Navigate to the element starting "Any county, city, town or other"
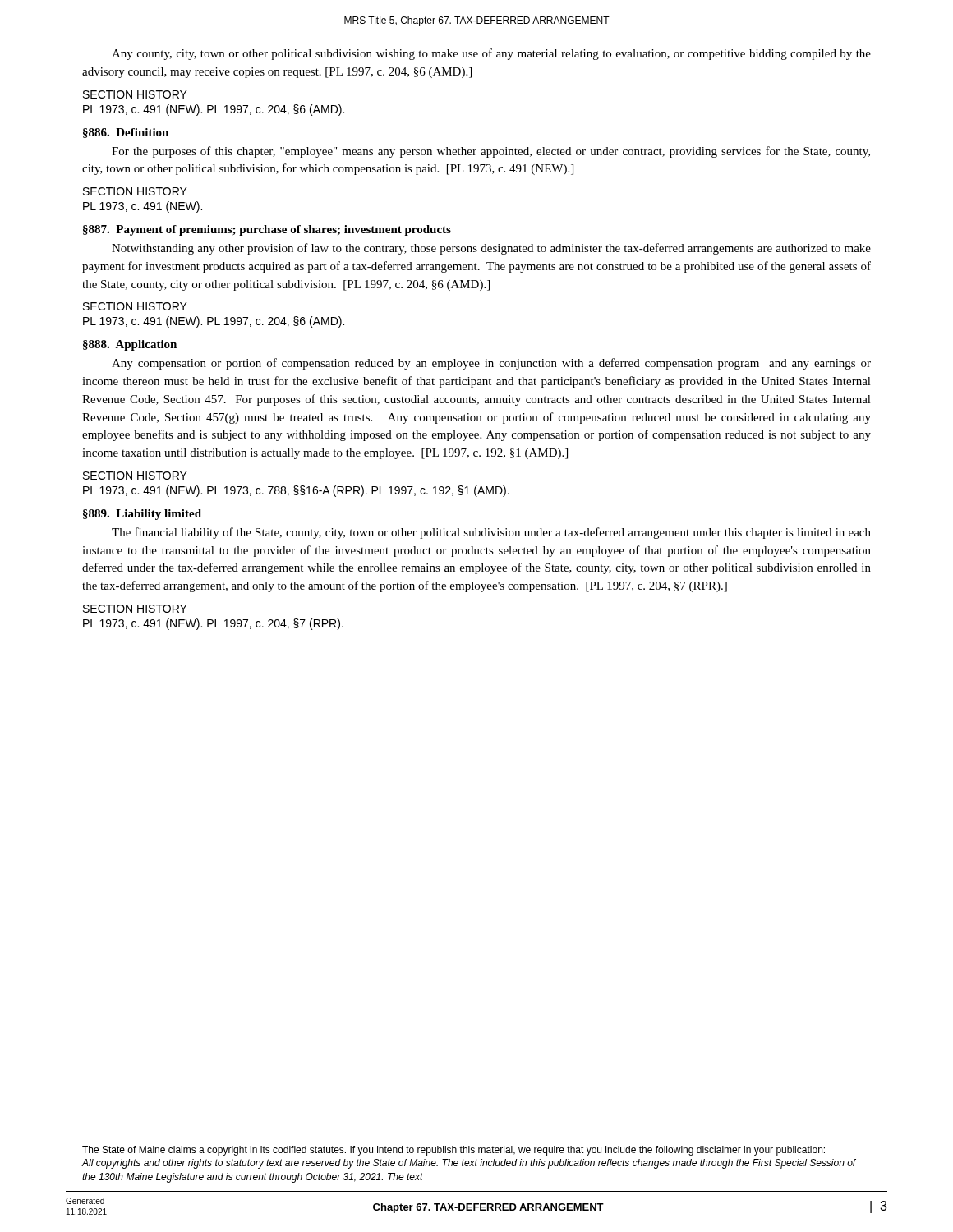The height and width of the screenshot is (1232, 953). (476, 62)
